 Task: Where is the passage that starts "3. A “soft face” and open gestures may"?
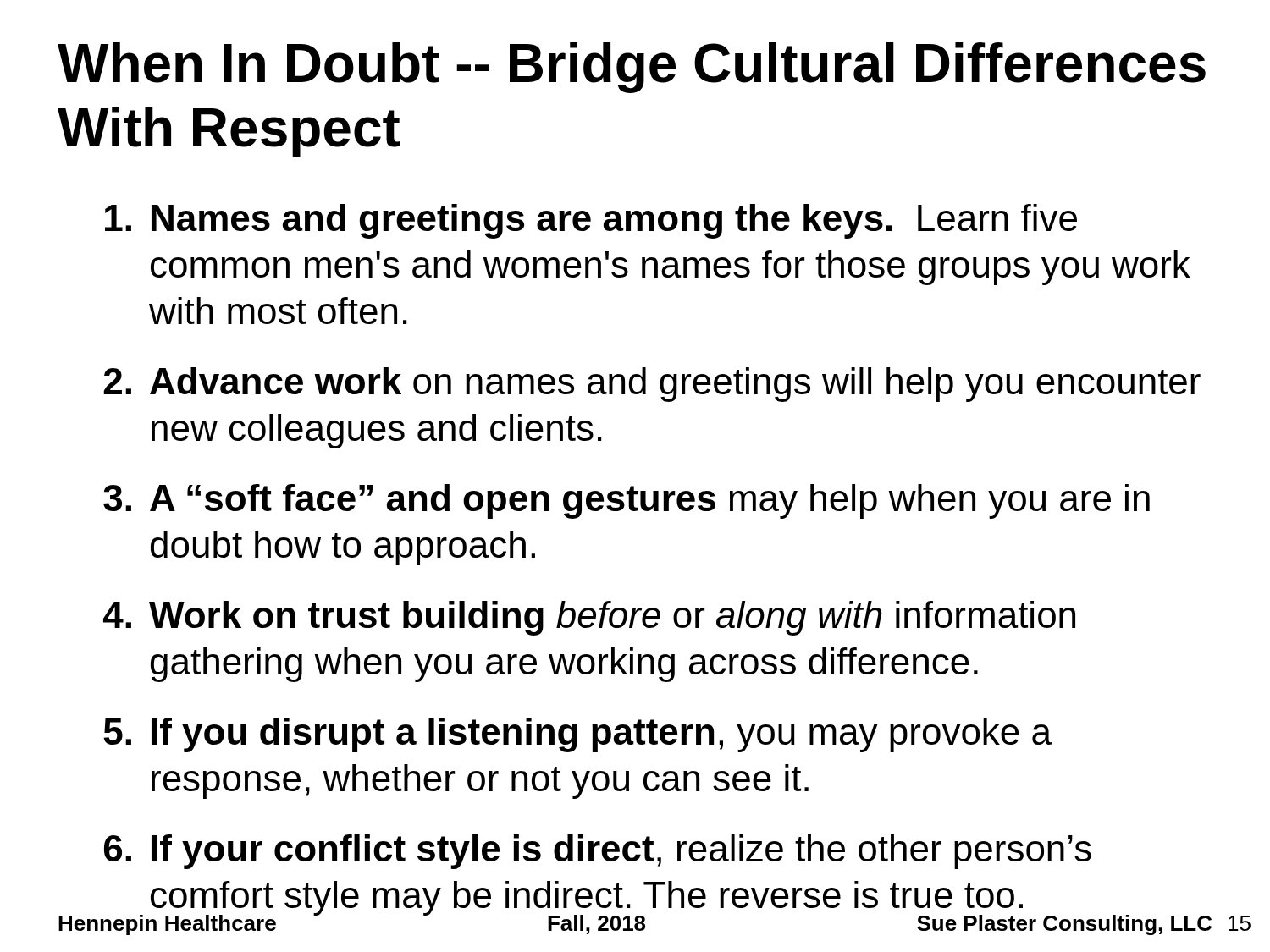(630, 521)
